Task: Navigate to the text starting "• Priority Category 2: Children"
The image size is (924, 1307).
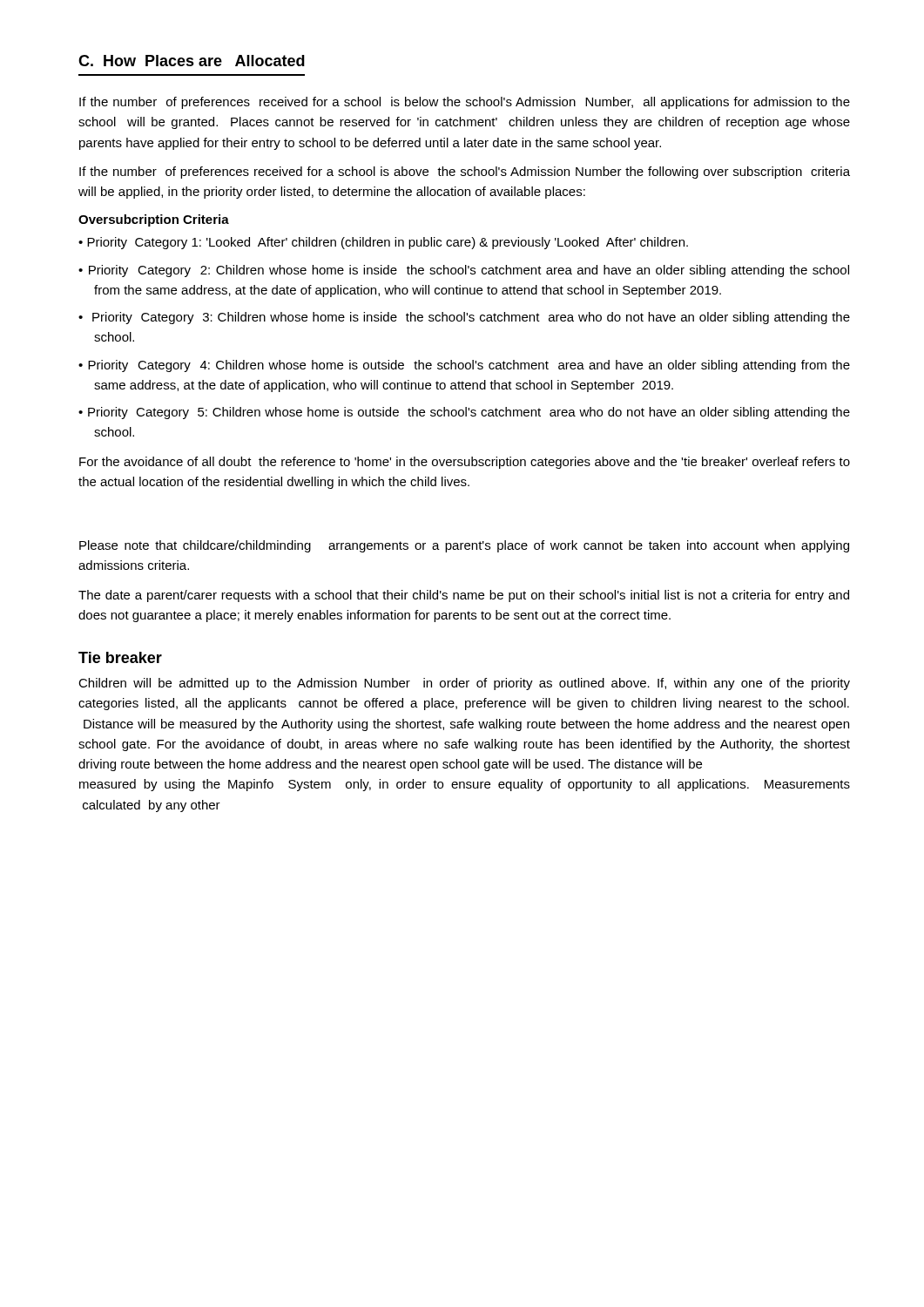Action: pos(464,279)
